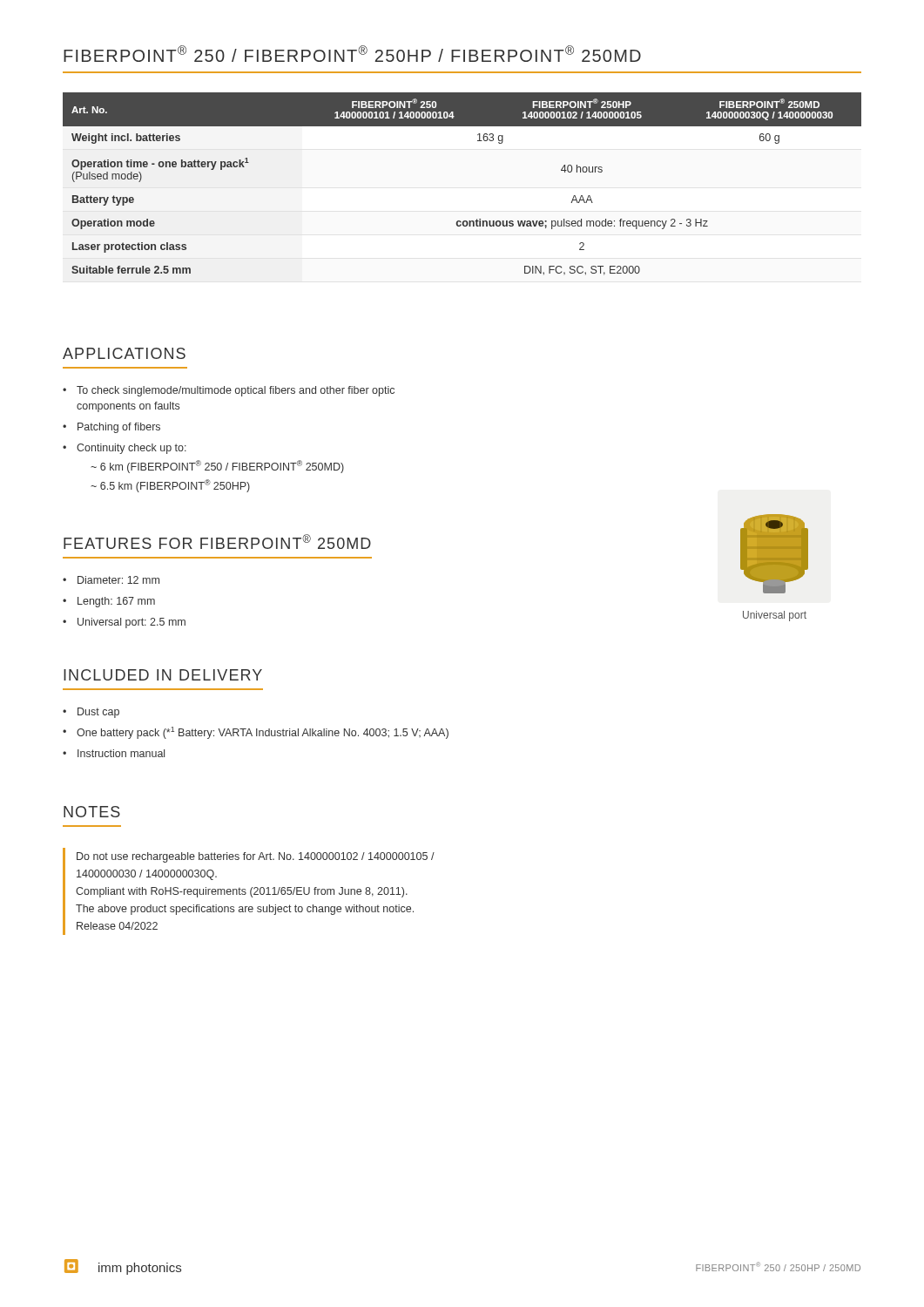Image resolution: width=924 pixels, height=1307 pixels.
Task: Point to the region starting "FIBERPOINT® 250 / FIBERPOINT® 250HP / FIBERPOINT®"
Action: point(462,58)
